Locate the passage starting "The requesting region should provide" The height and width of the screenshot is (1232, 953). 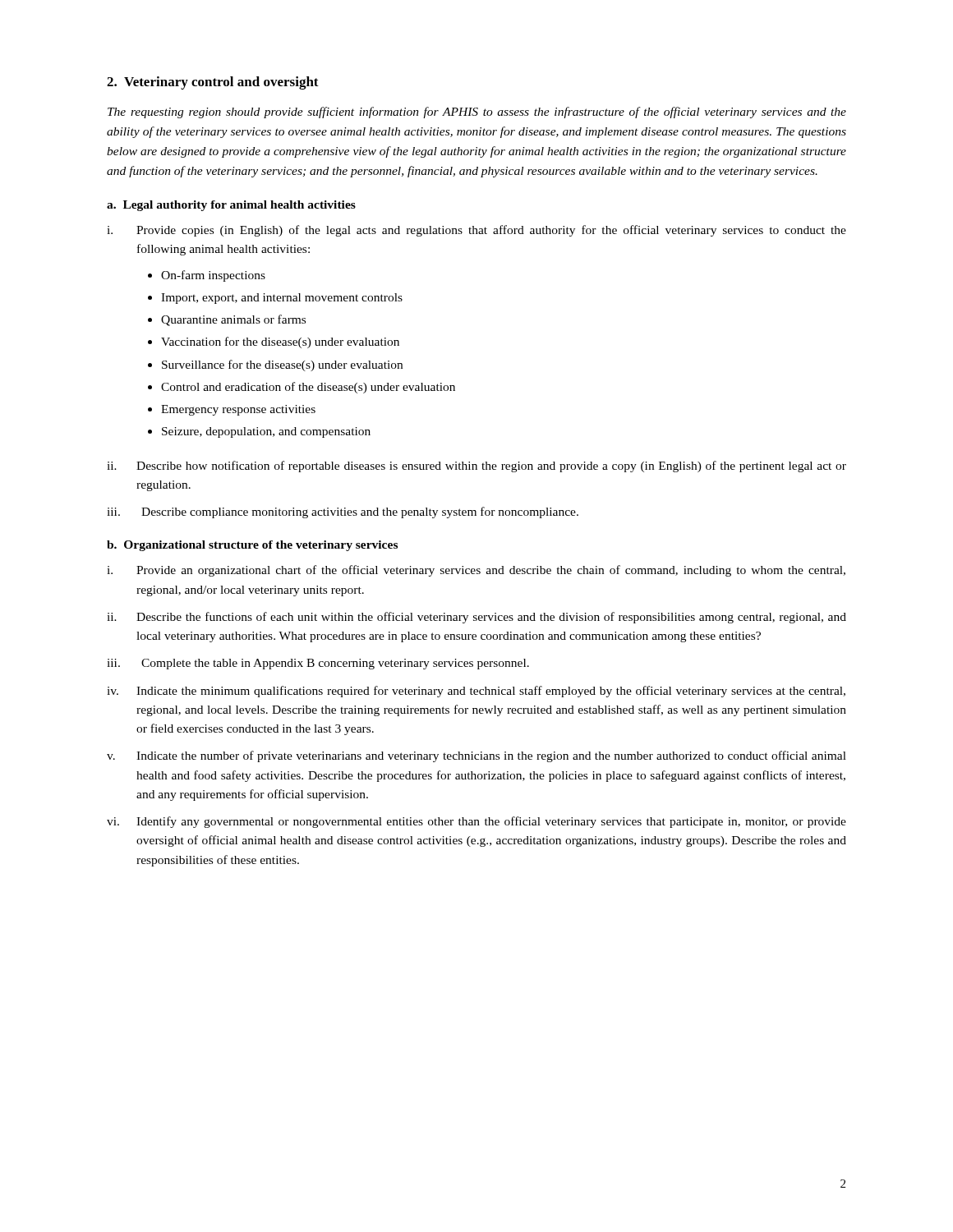(x=476, y=141)
